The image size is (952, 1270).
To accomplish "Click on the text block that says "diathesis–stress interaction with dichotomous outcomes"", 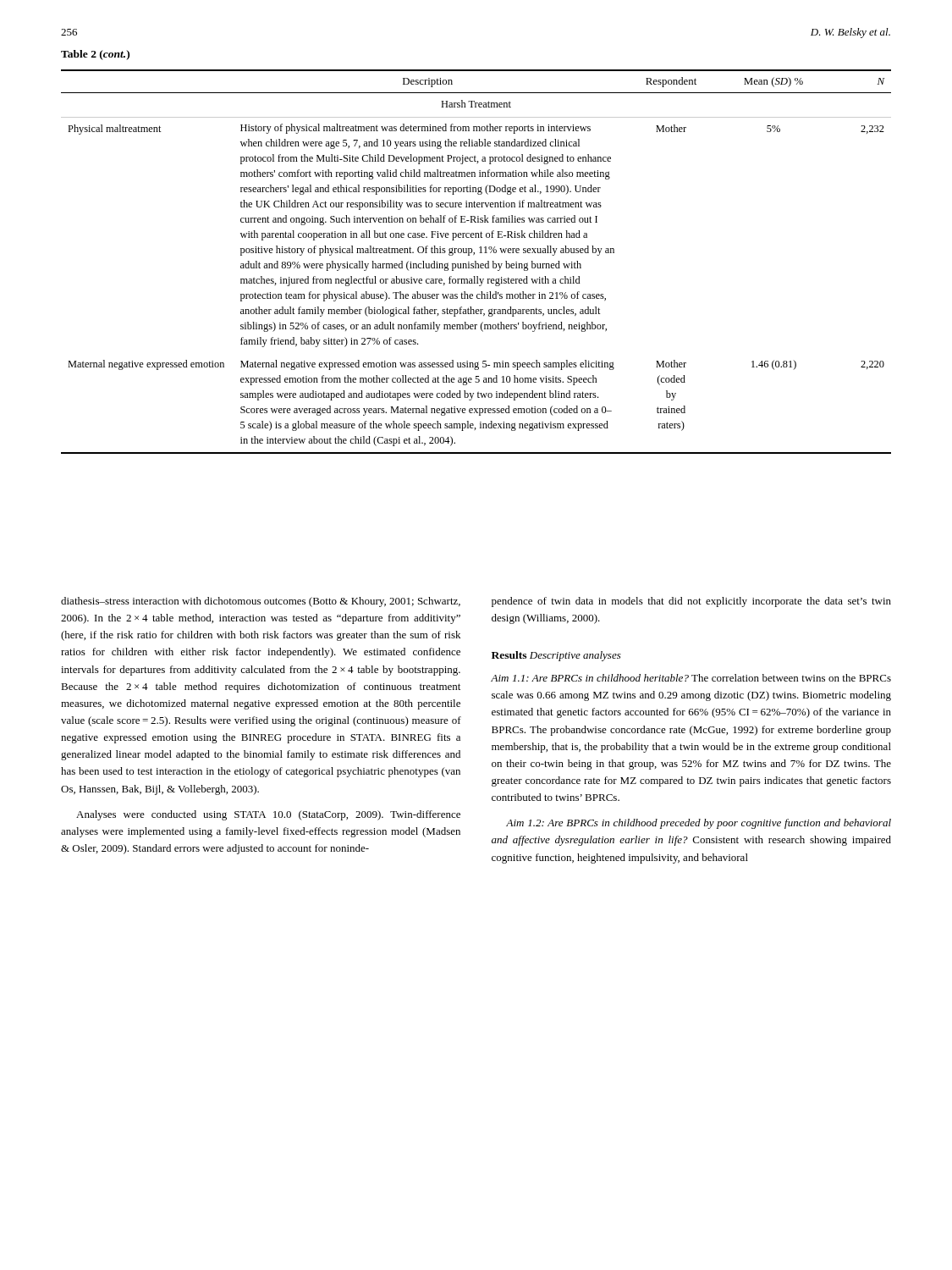I will 261,725.
